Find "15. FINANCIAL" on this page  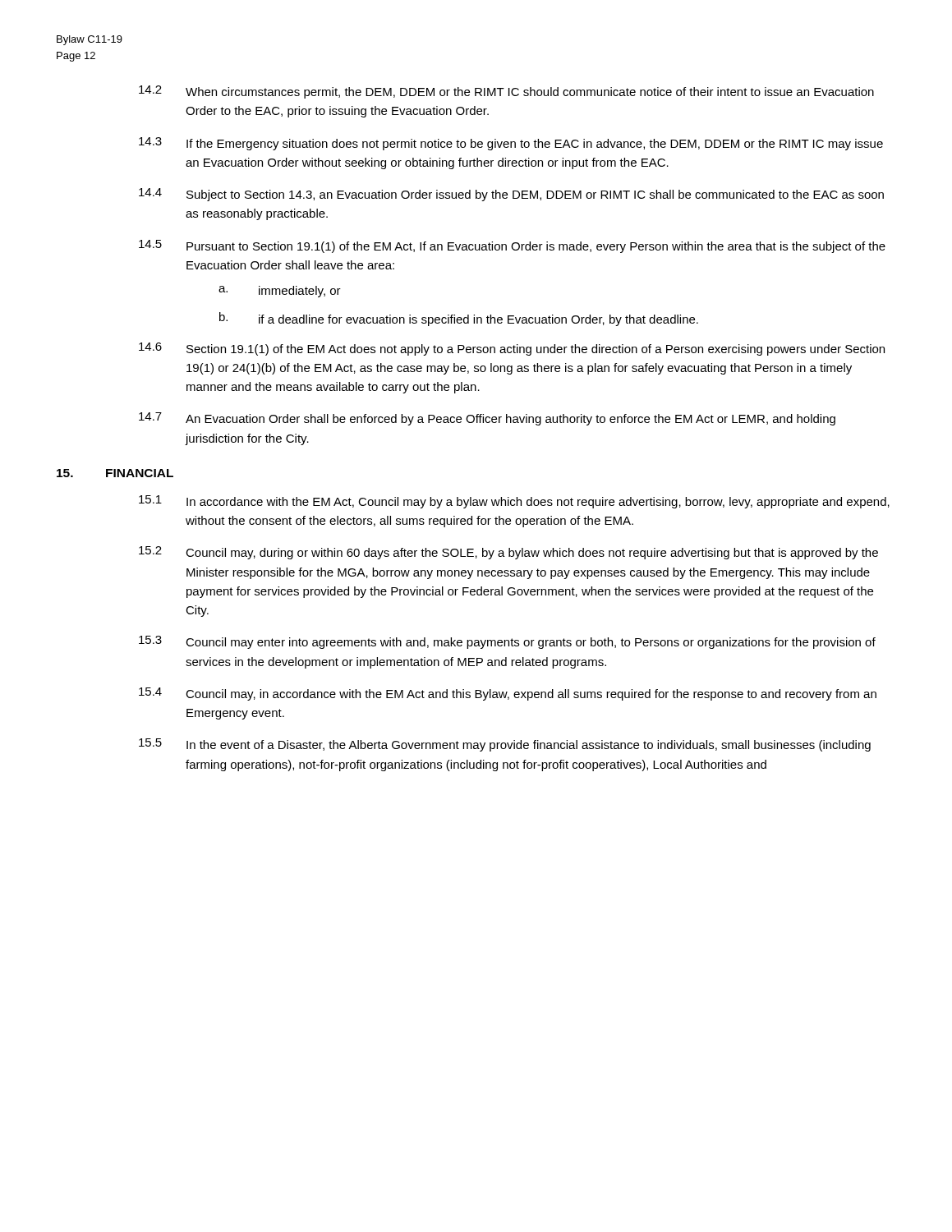point(115,473)
